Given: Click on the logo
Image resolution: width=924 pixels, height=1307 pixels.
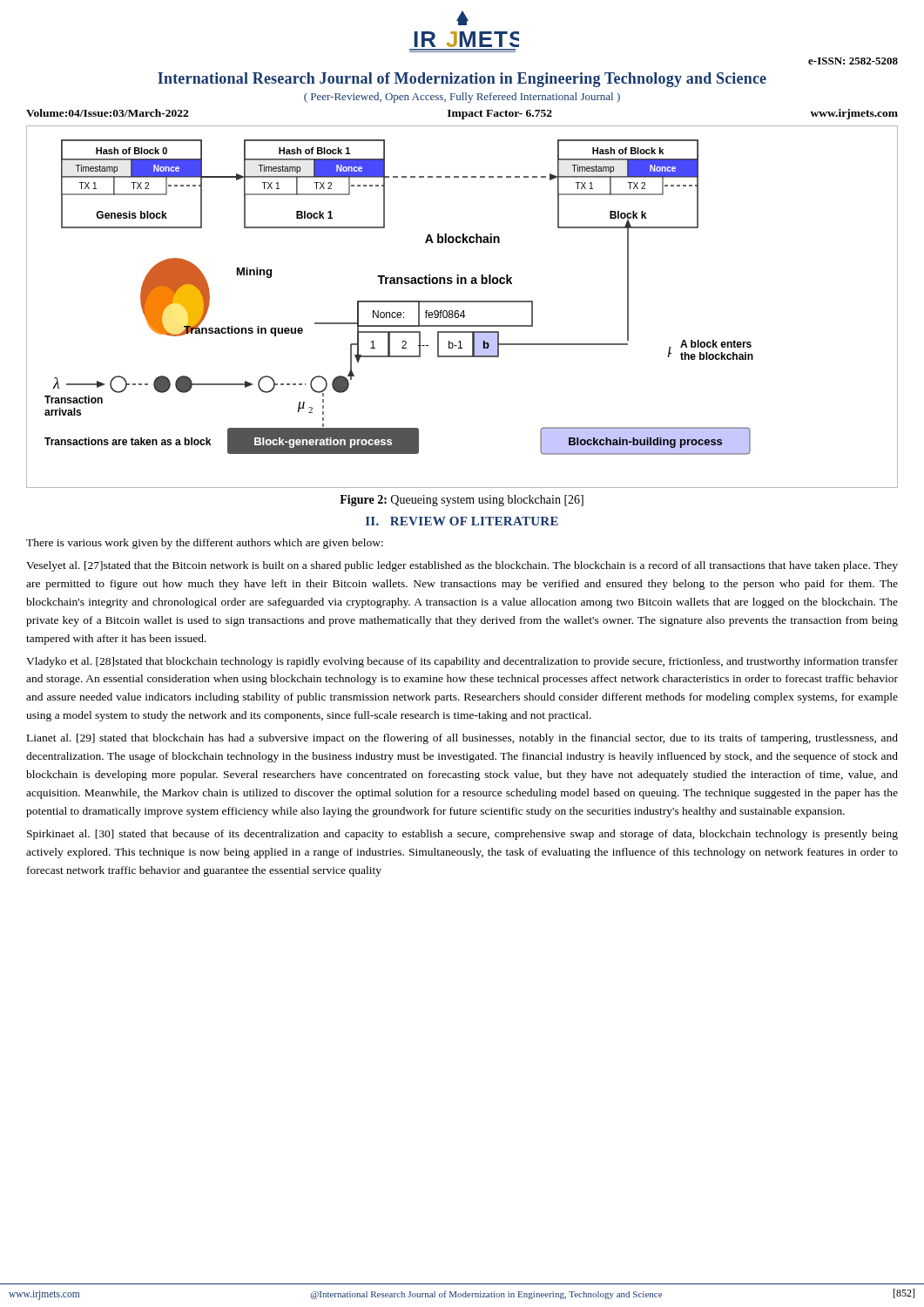Looking at the screenshot, I should click(462, 29).
